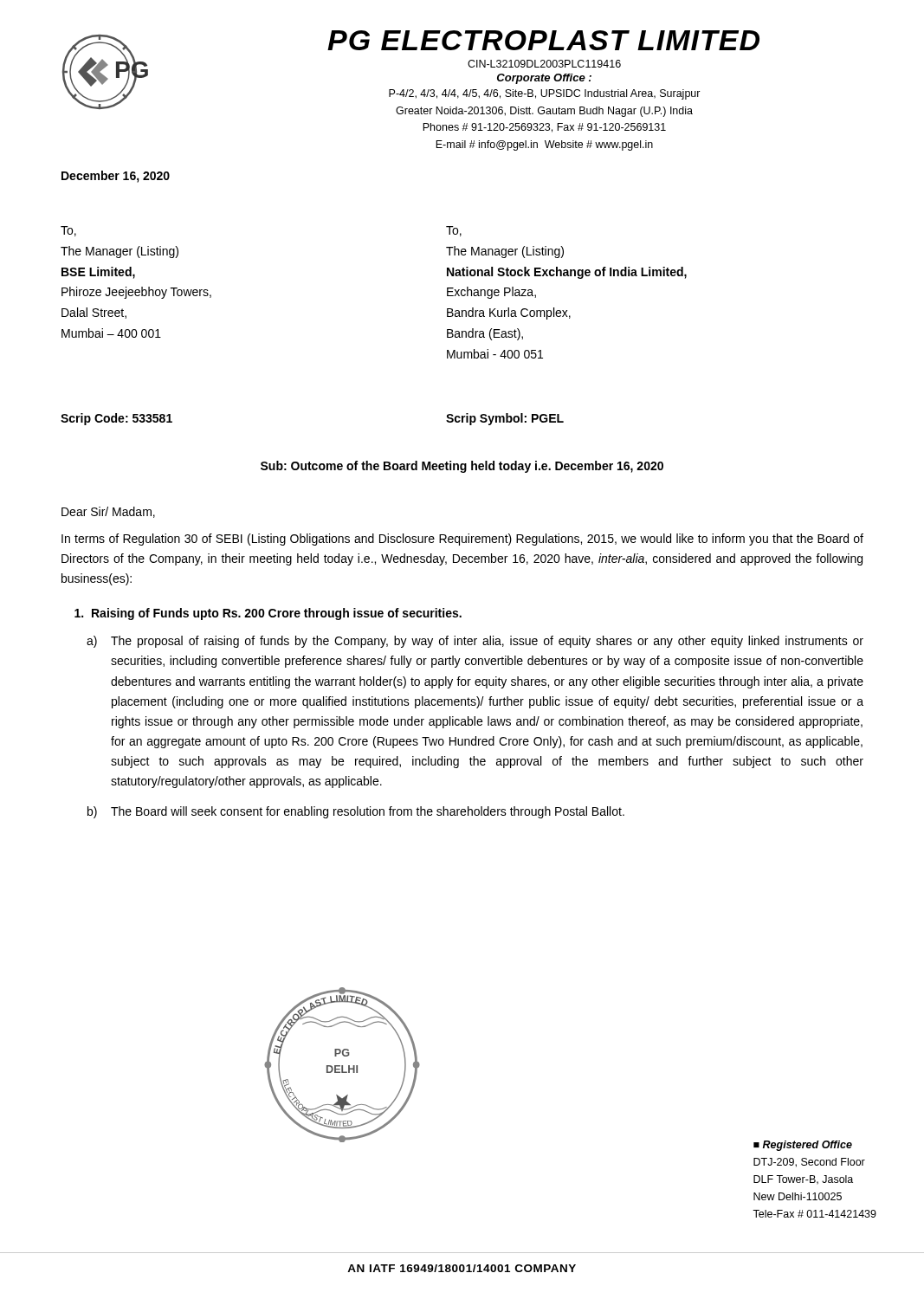This screenshot has height=1299, width=924.
Task: Where is the passage that starts "a) The proposal of raising of"?
Action: (475, 712)
